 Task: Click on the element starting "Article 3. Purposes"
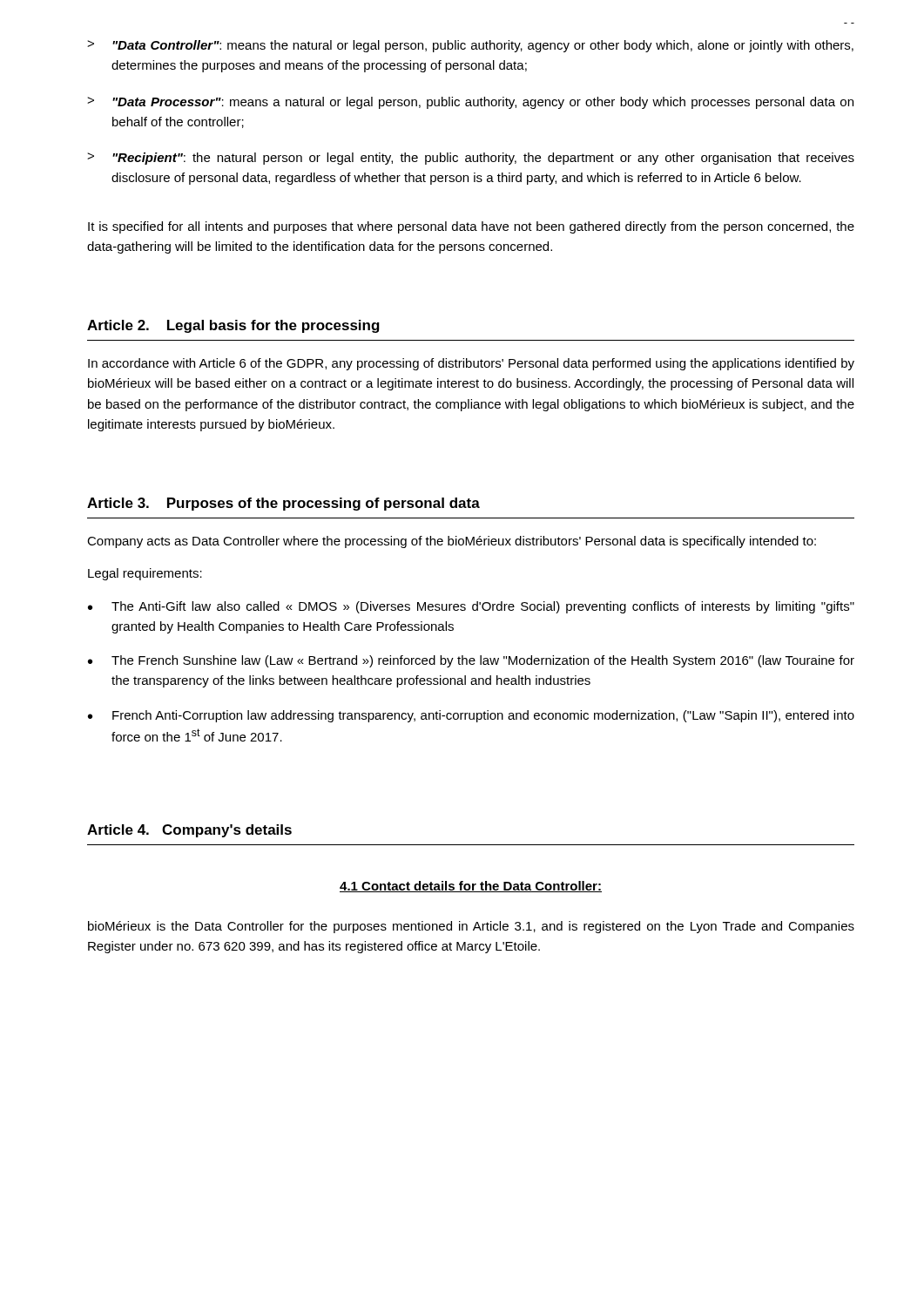[471, 504]
